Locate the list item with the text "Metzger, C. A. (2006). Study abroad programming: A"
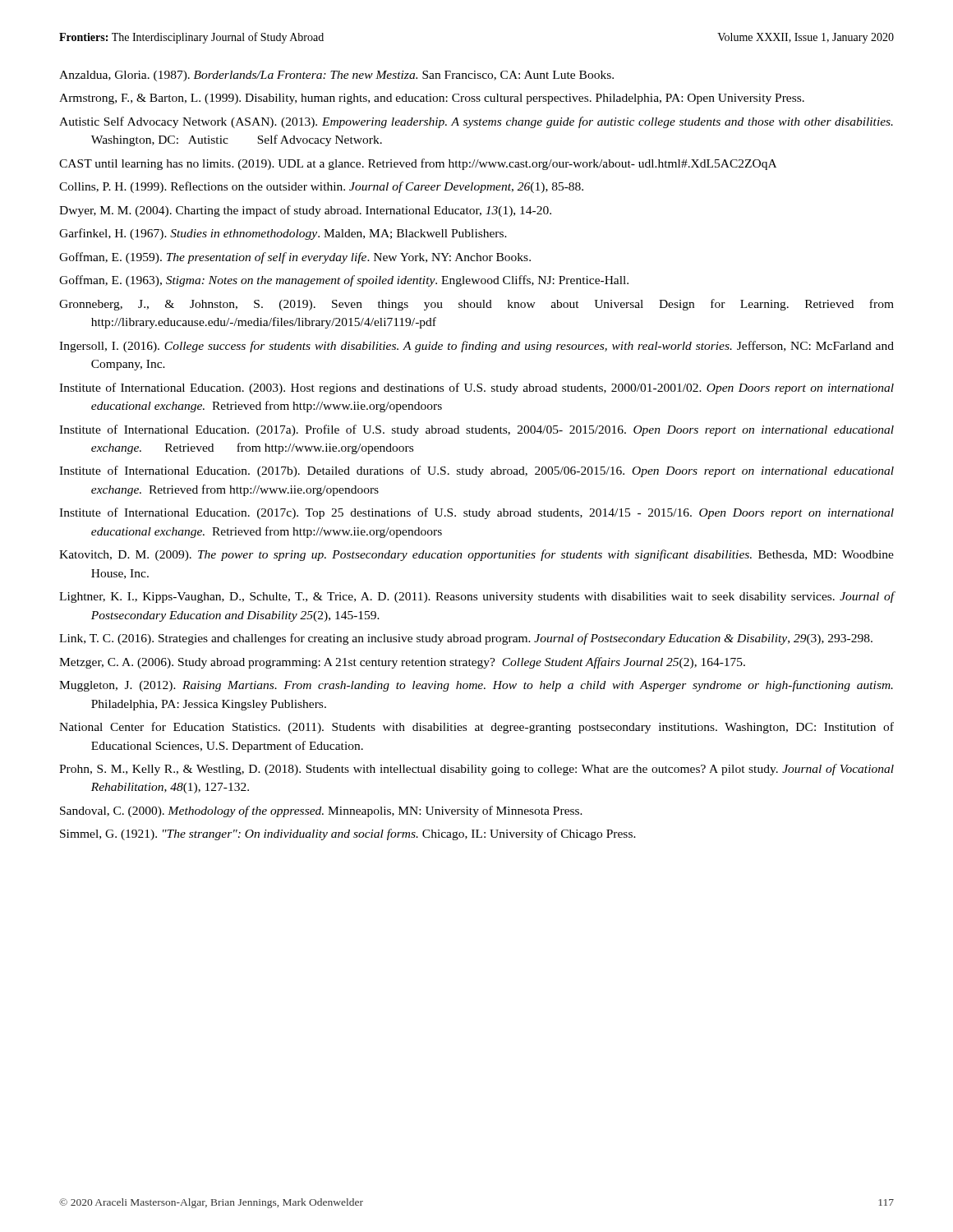The width and height of the screenshot is (953, 1232). (x=403, y=661)
